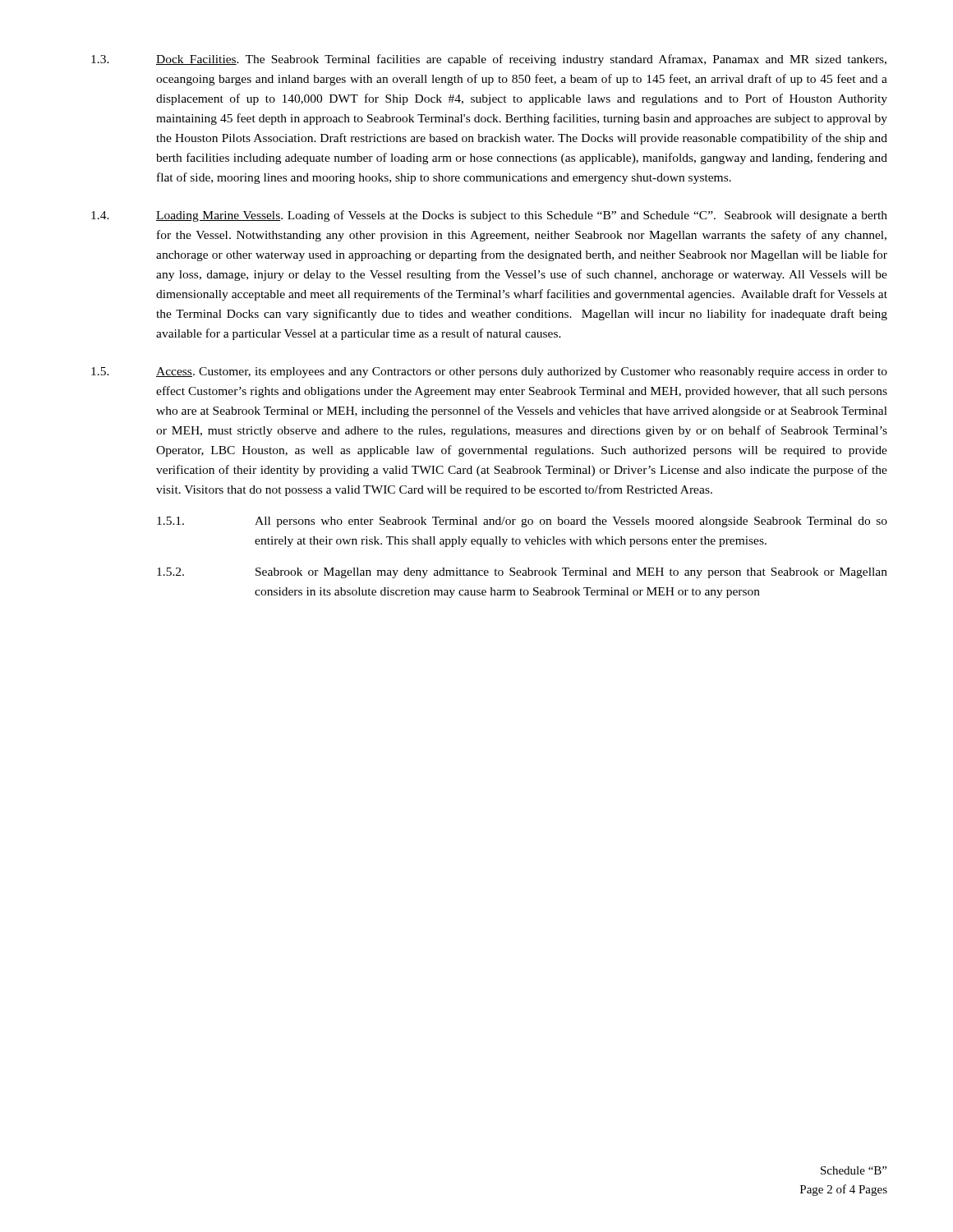Click on the block starting "4. Loading Marine Vessels. Loading of"
The image size is (953, 1232).
[489, 274]
